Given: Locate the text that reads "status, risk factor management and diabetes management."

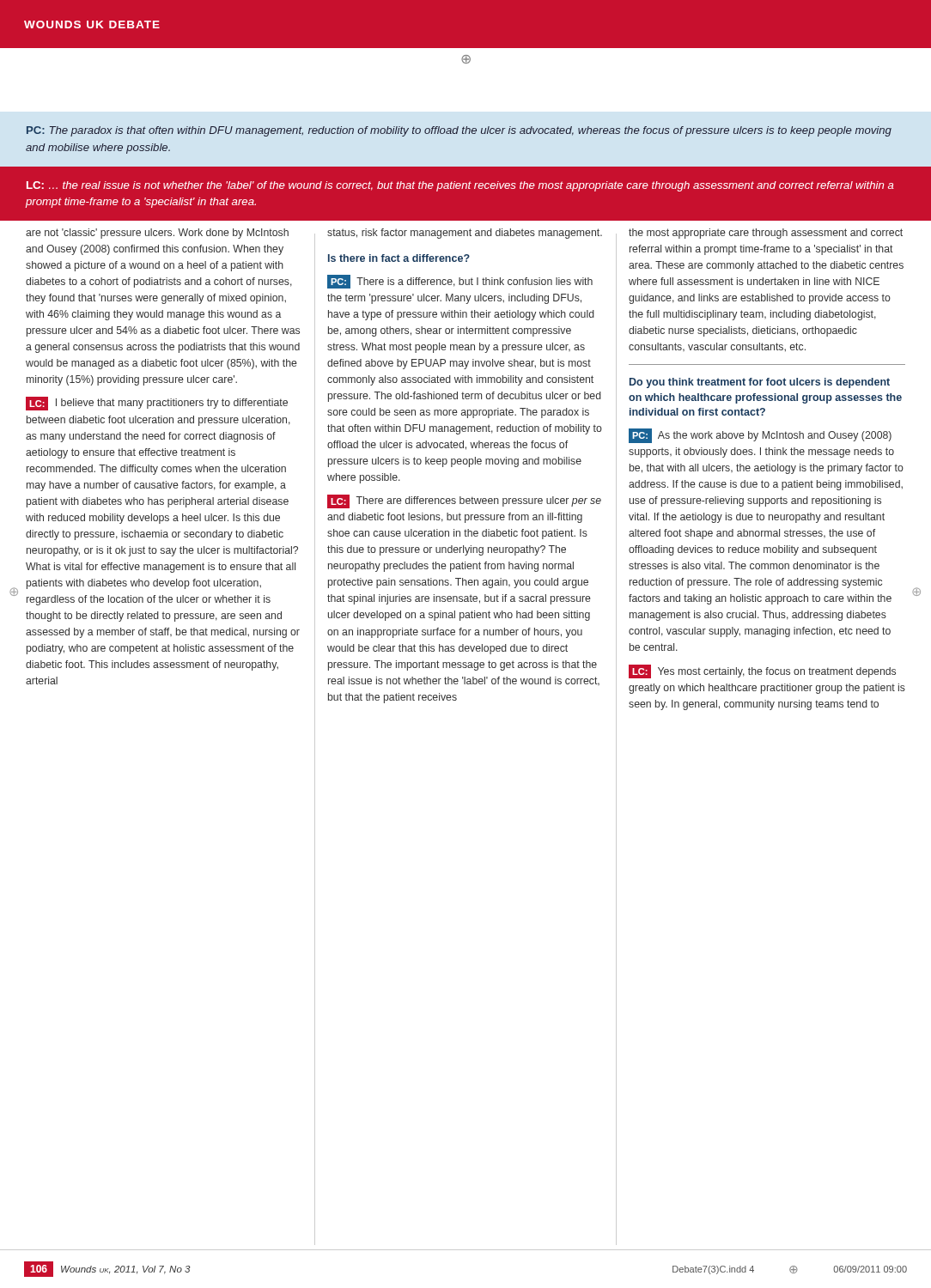Looking at the screenshot, I should pos(465,233).
